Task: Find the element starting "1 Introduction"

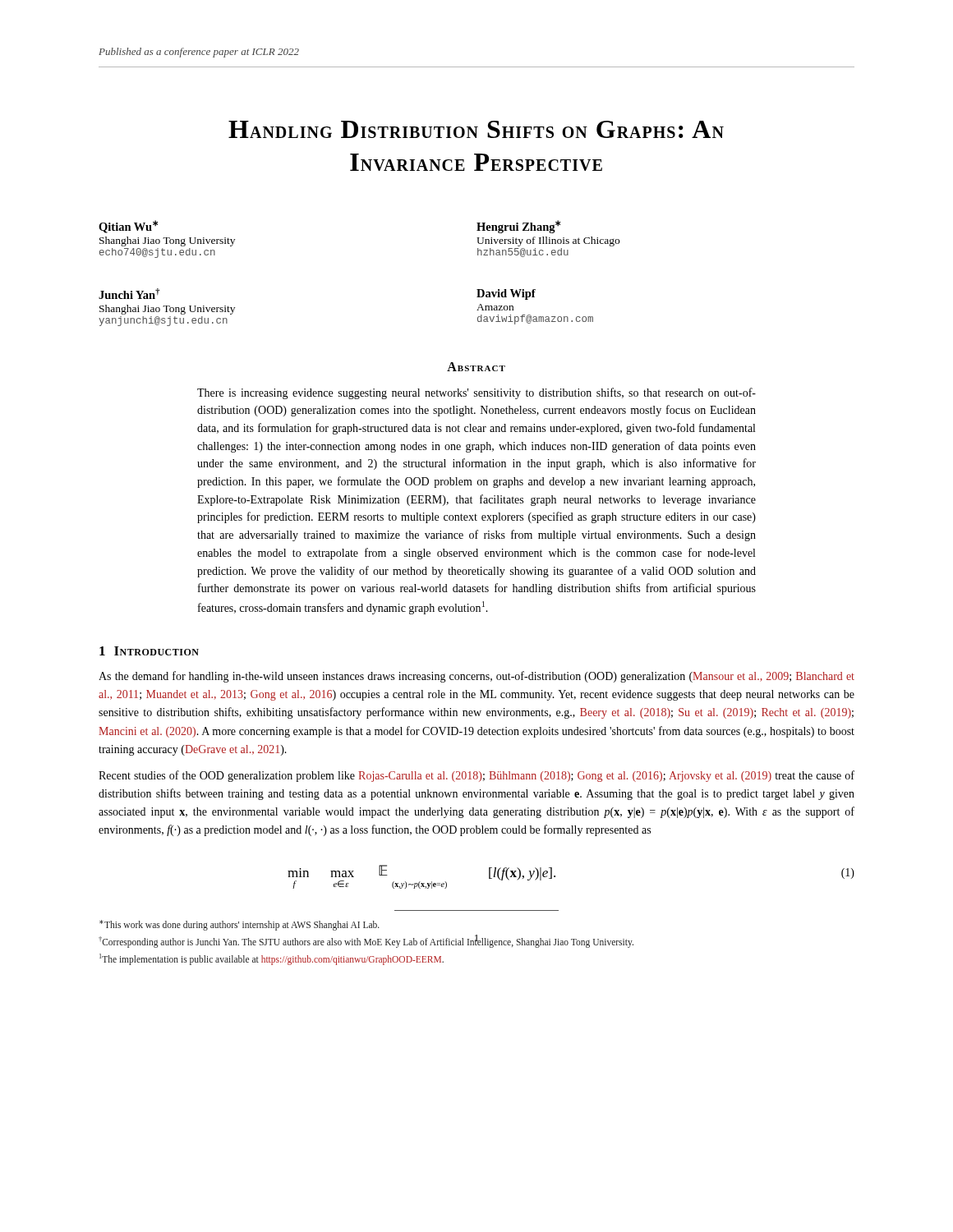Action: 149,651
